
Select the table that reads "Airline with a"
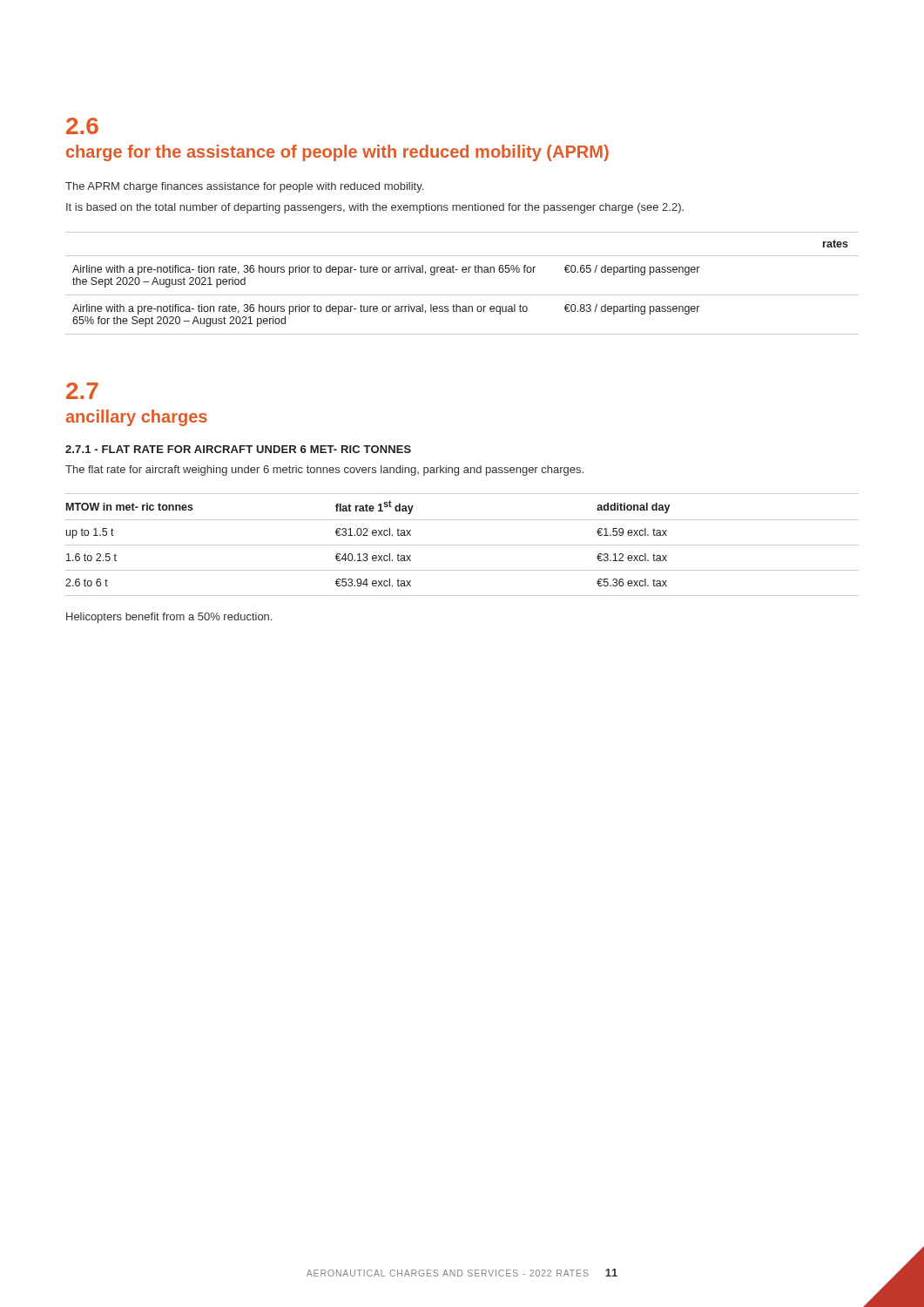pos(462,283)
